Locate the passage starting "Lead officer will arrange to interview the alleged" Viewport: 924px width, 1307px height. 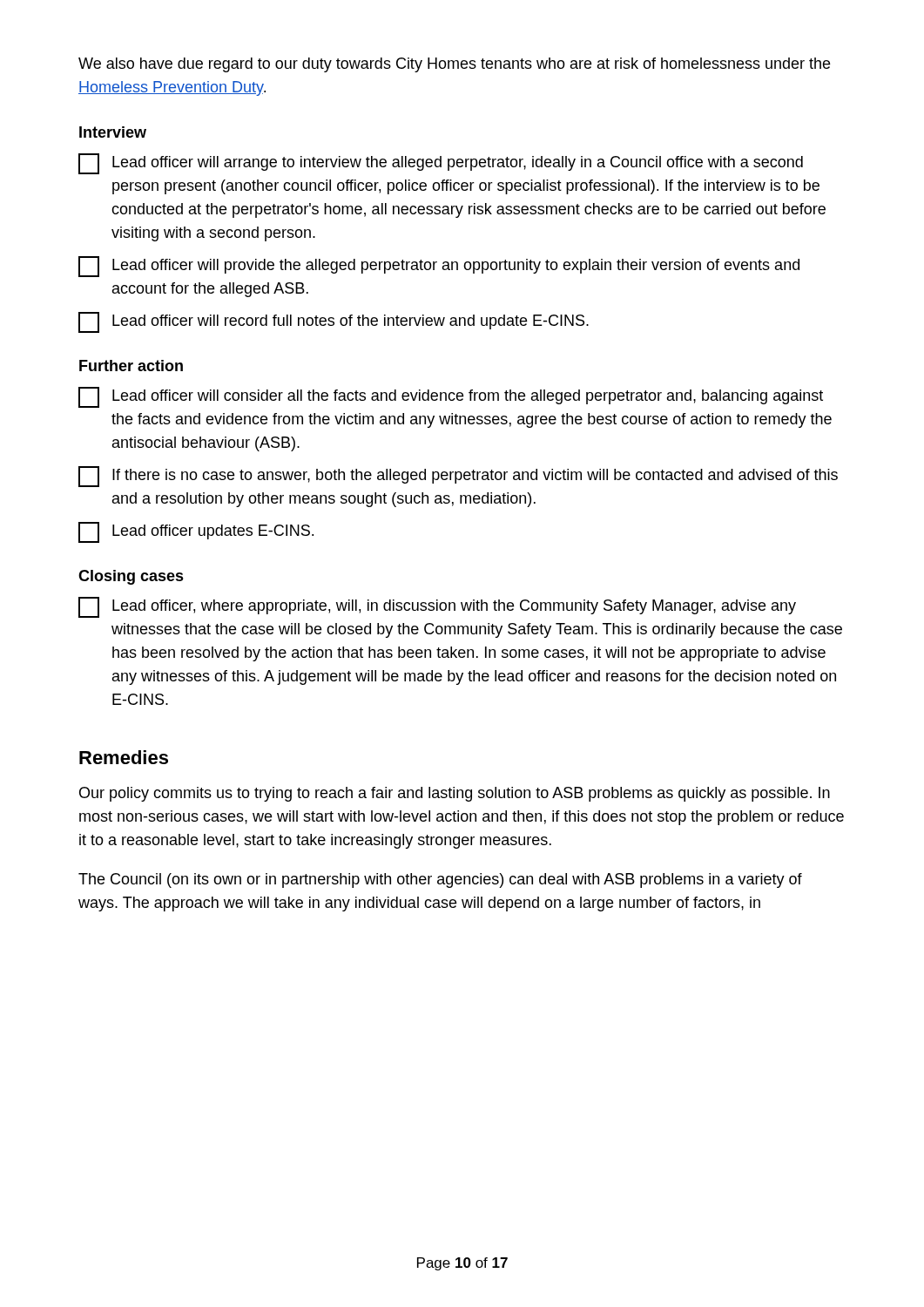click(462, 198)
